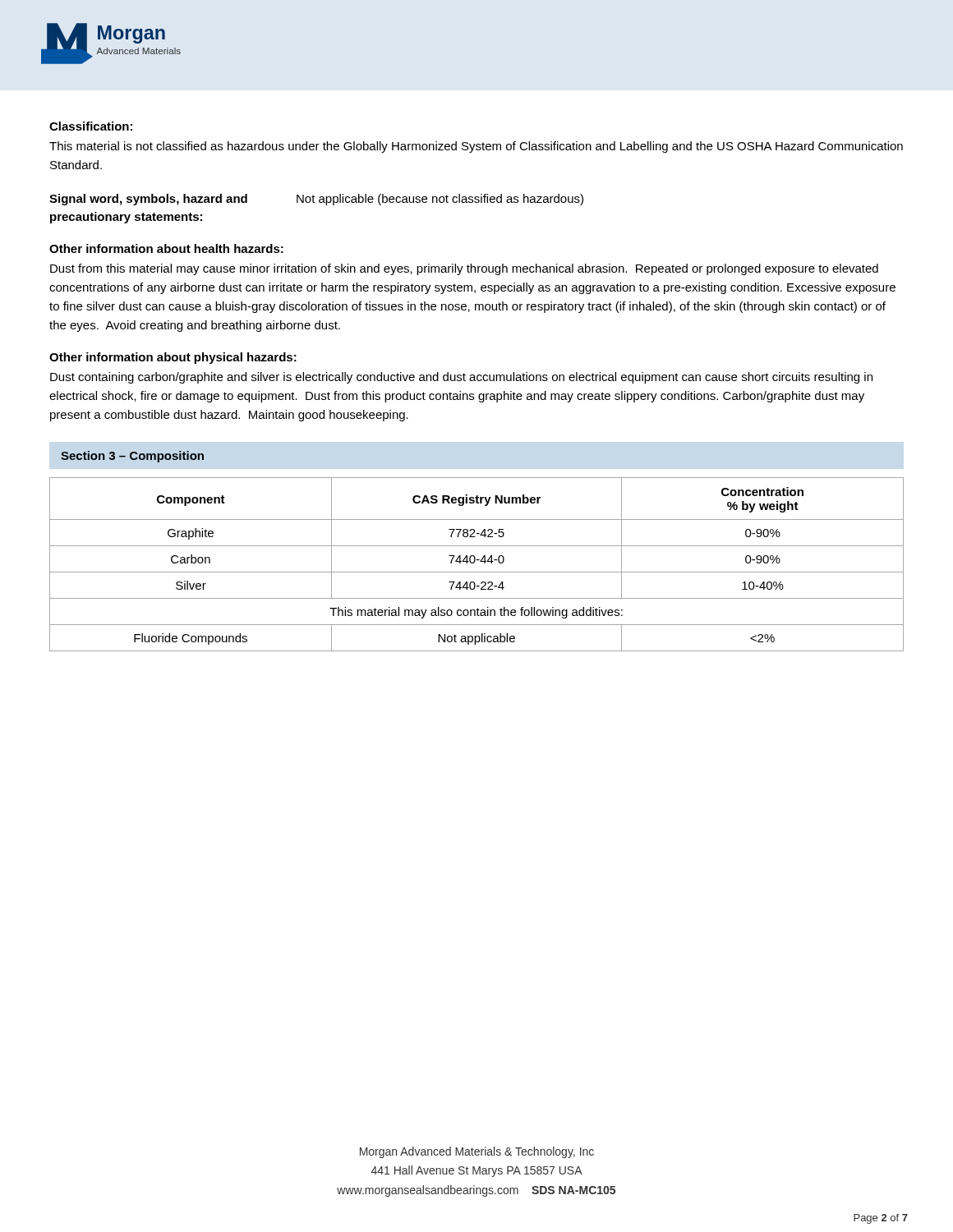Select the table
Screen dimensions: 1232x953
[x=476, y=564]
